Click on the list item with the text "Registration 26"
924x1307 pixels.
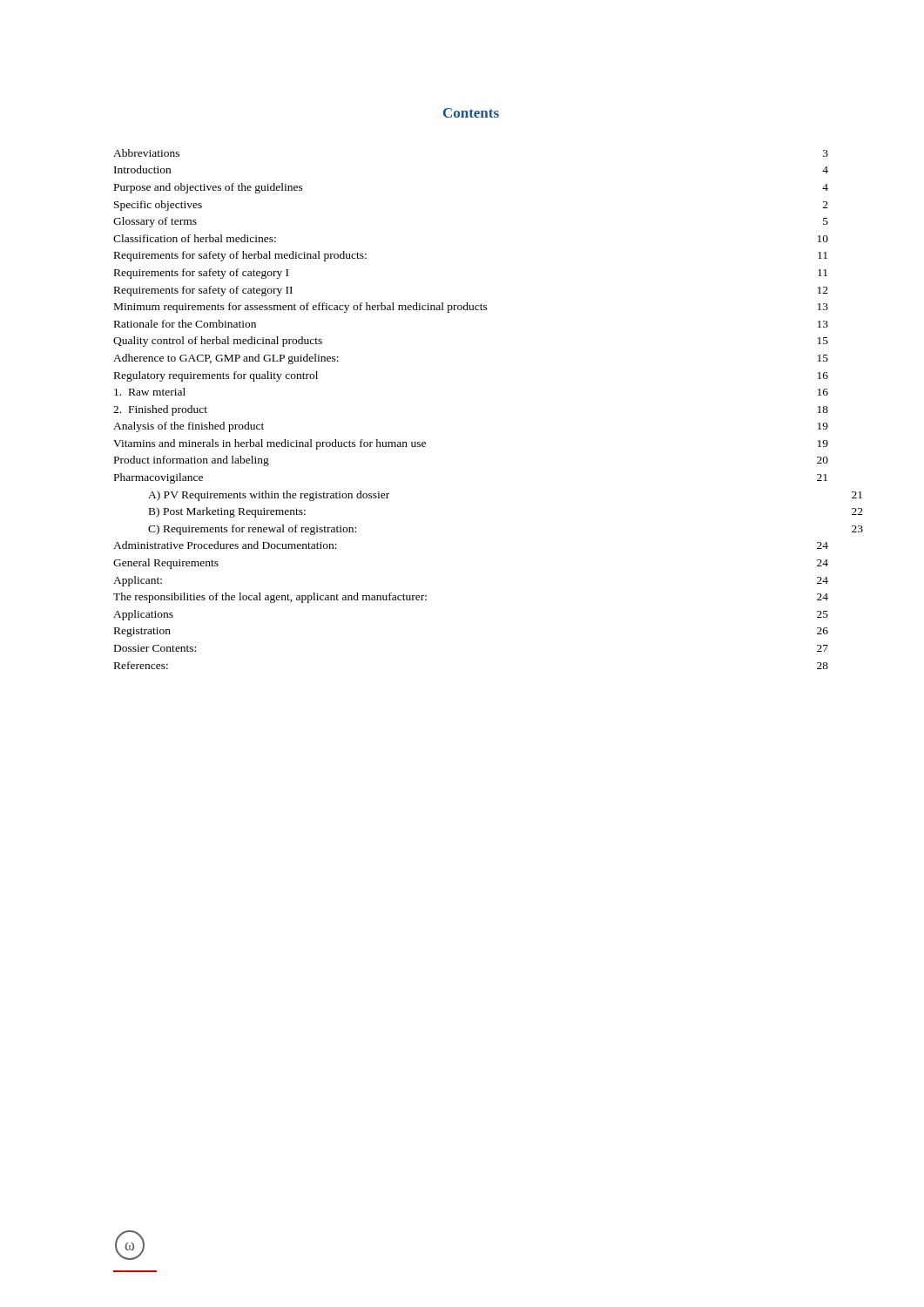point(148,632)
